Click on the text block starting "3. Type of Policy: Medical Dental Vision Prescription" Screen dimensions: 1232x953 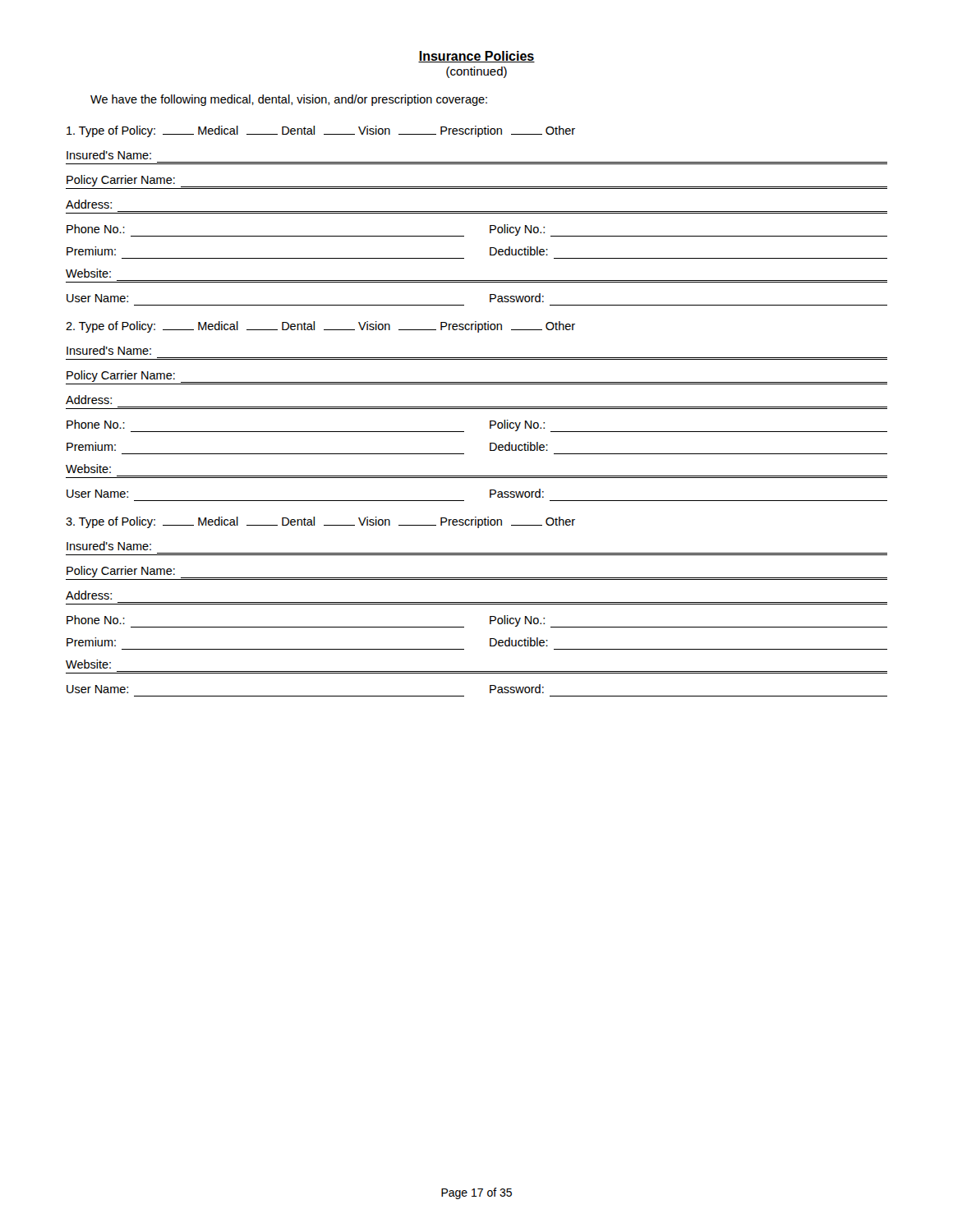pos(476,605)
